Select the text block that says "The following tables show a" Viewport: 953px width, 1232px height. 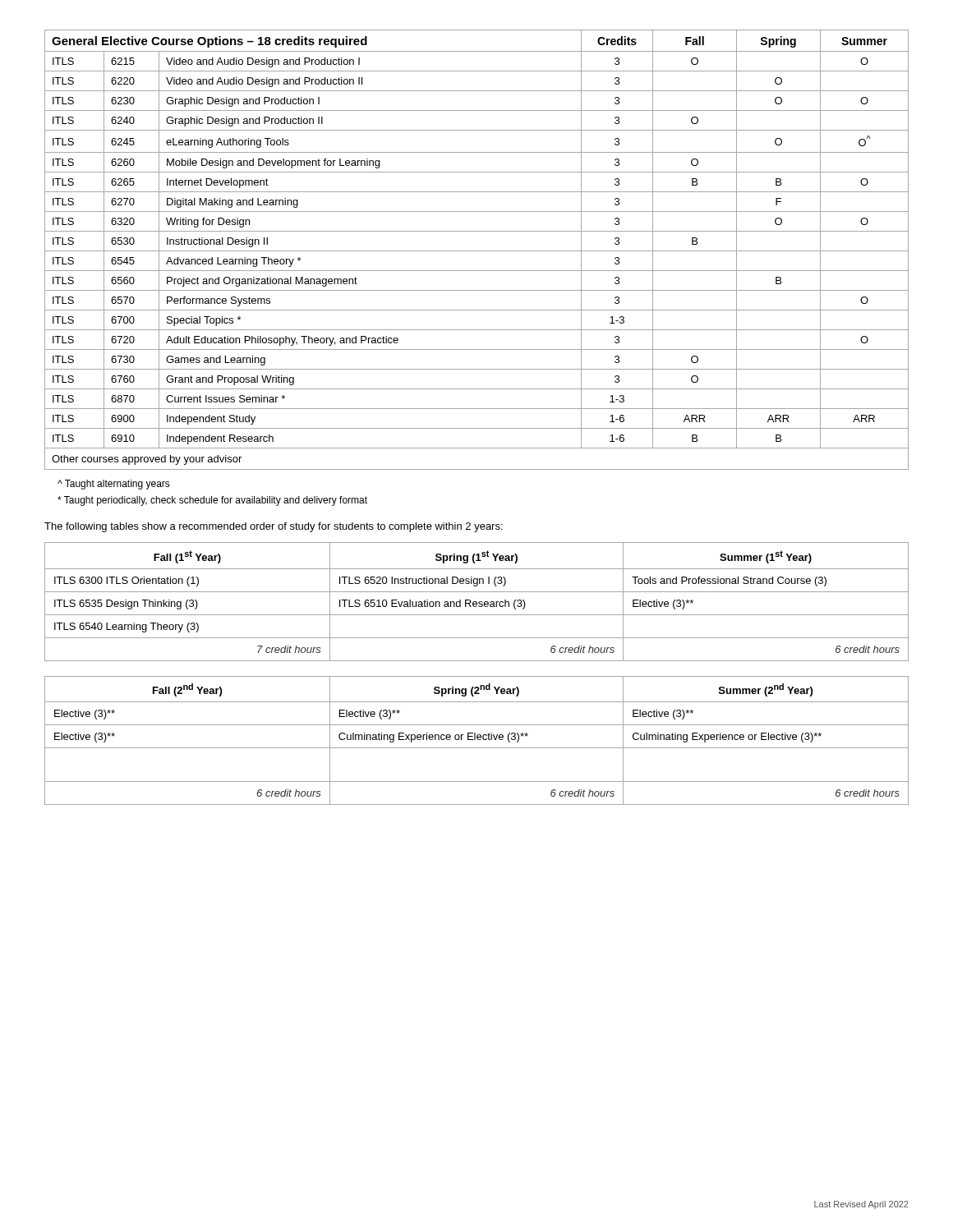(x=274, y=526)
